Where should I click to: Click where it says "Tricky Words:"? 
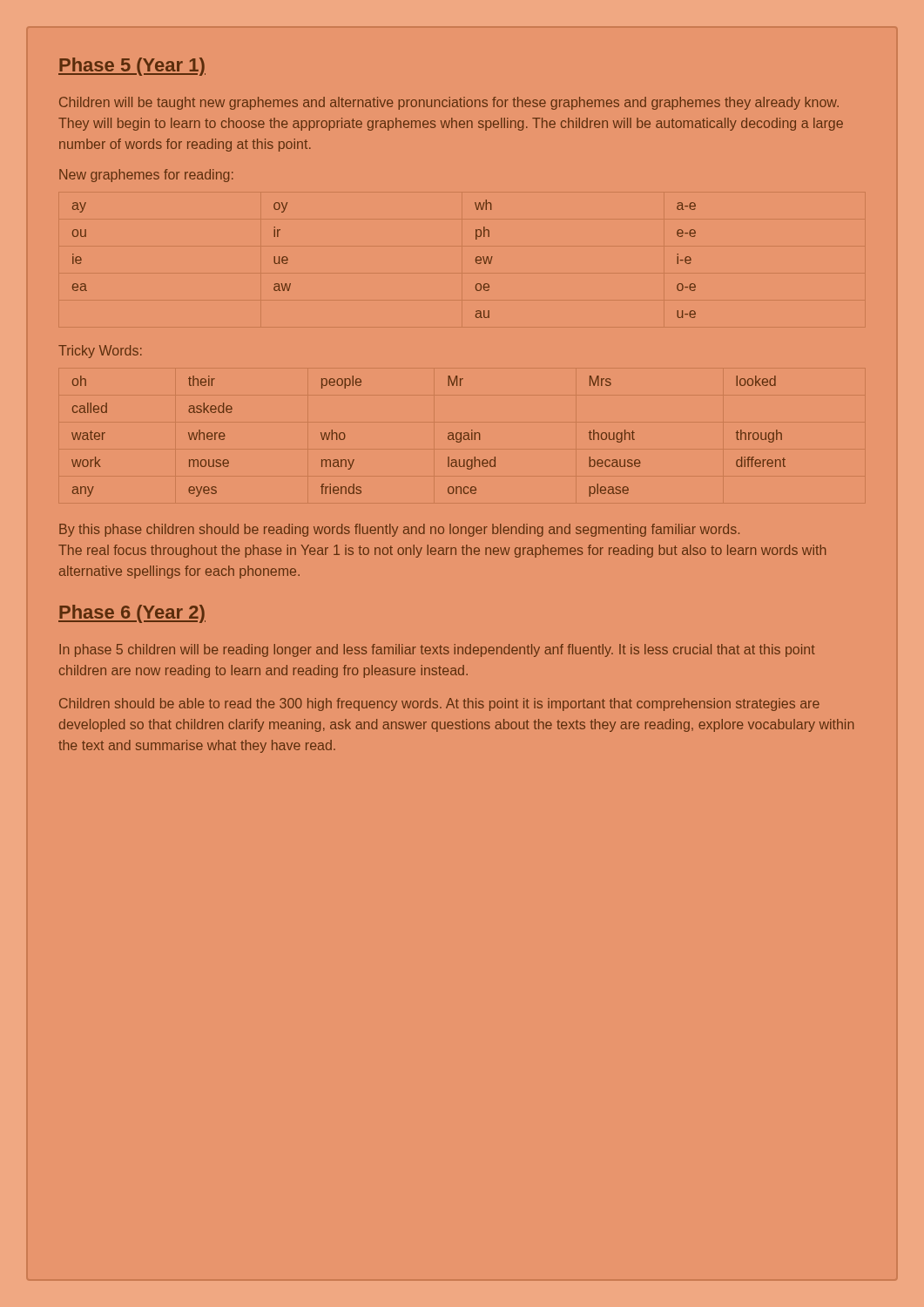101,351
